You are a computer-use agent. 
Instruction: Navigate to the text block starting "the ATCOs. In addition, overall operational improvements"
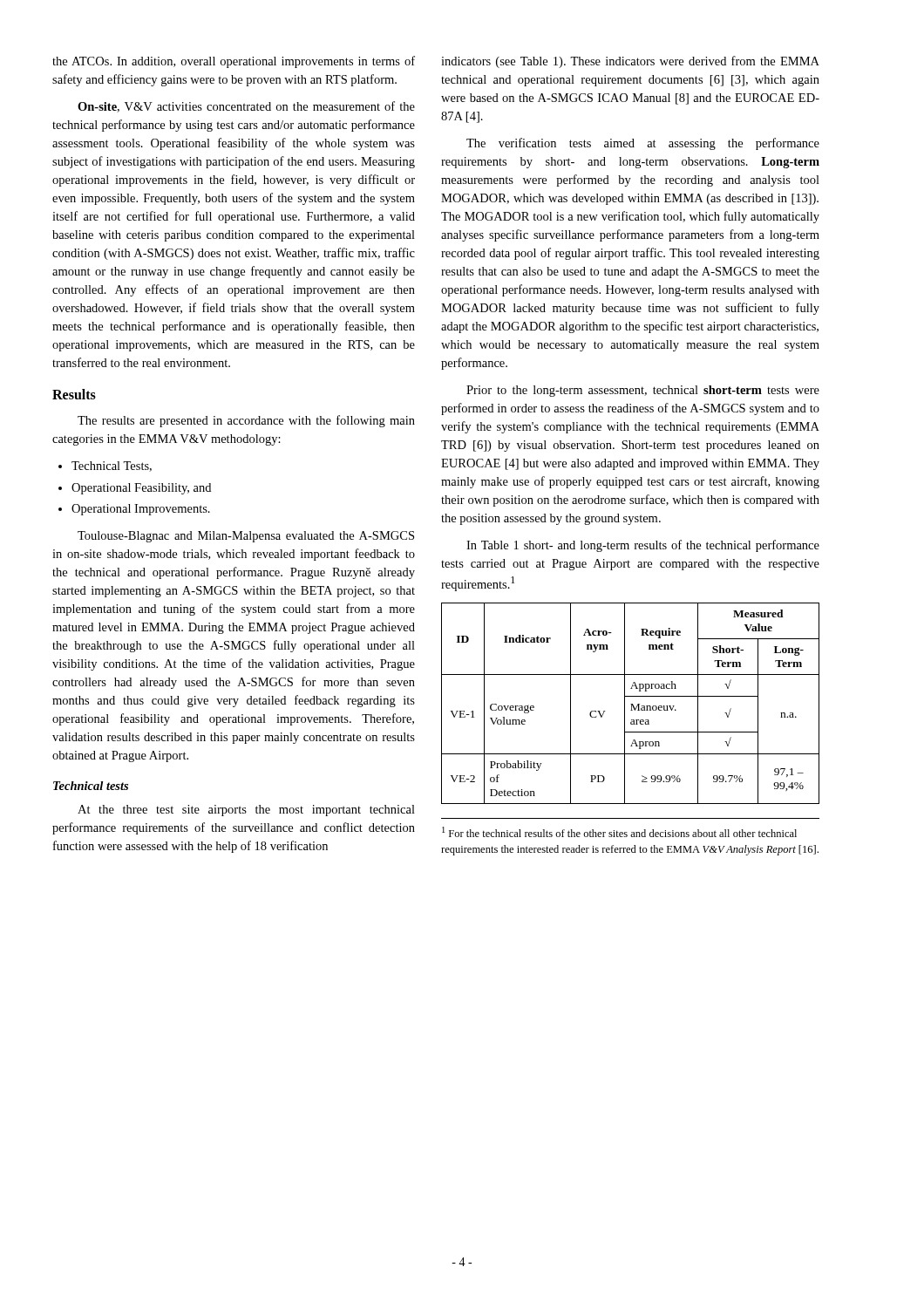[234, 71]
